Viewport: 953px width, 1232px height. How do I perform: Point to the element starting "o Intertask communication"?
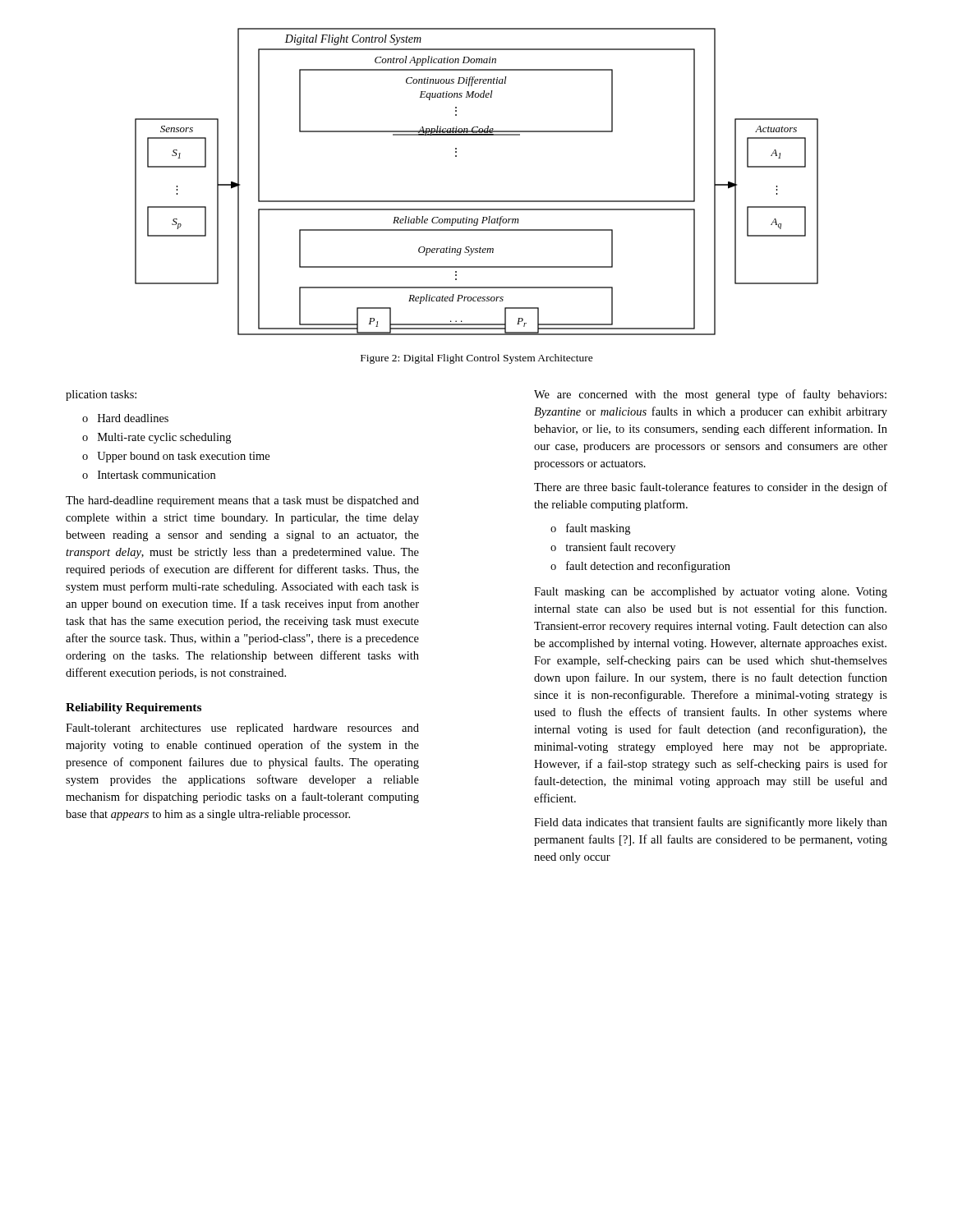point(149,475)
